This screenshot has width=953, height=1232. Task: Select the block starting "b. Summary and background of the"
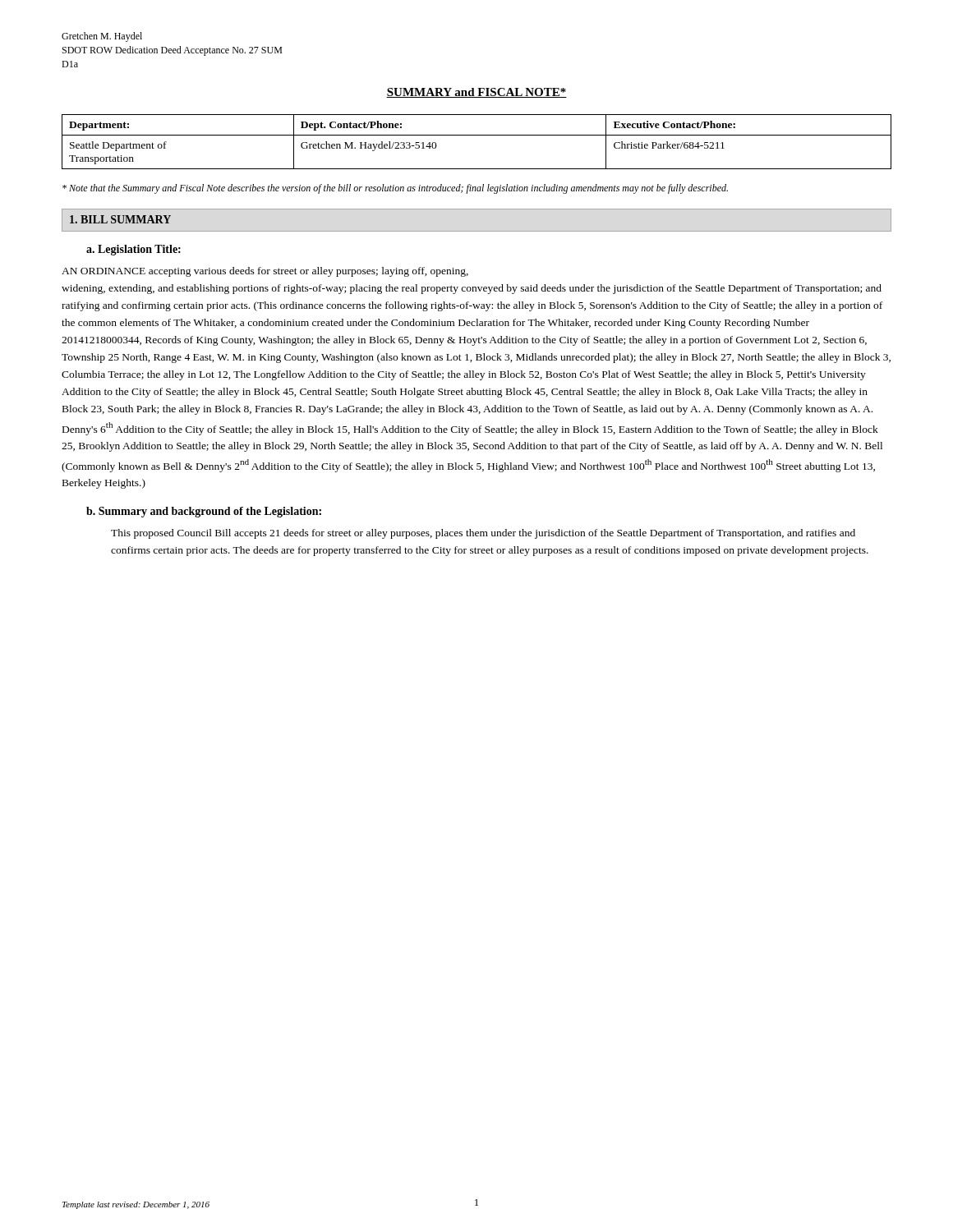tap(204, 512)
